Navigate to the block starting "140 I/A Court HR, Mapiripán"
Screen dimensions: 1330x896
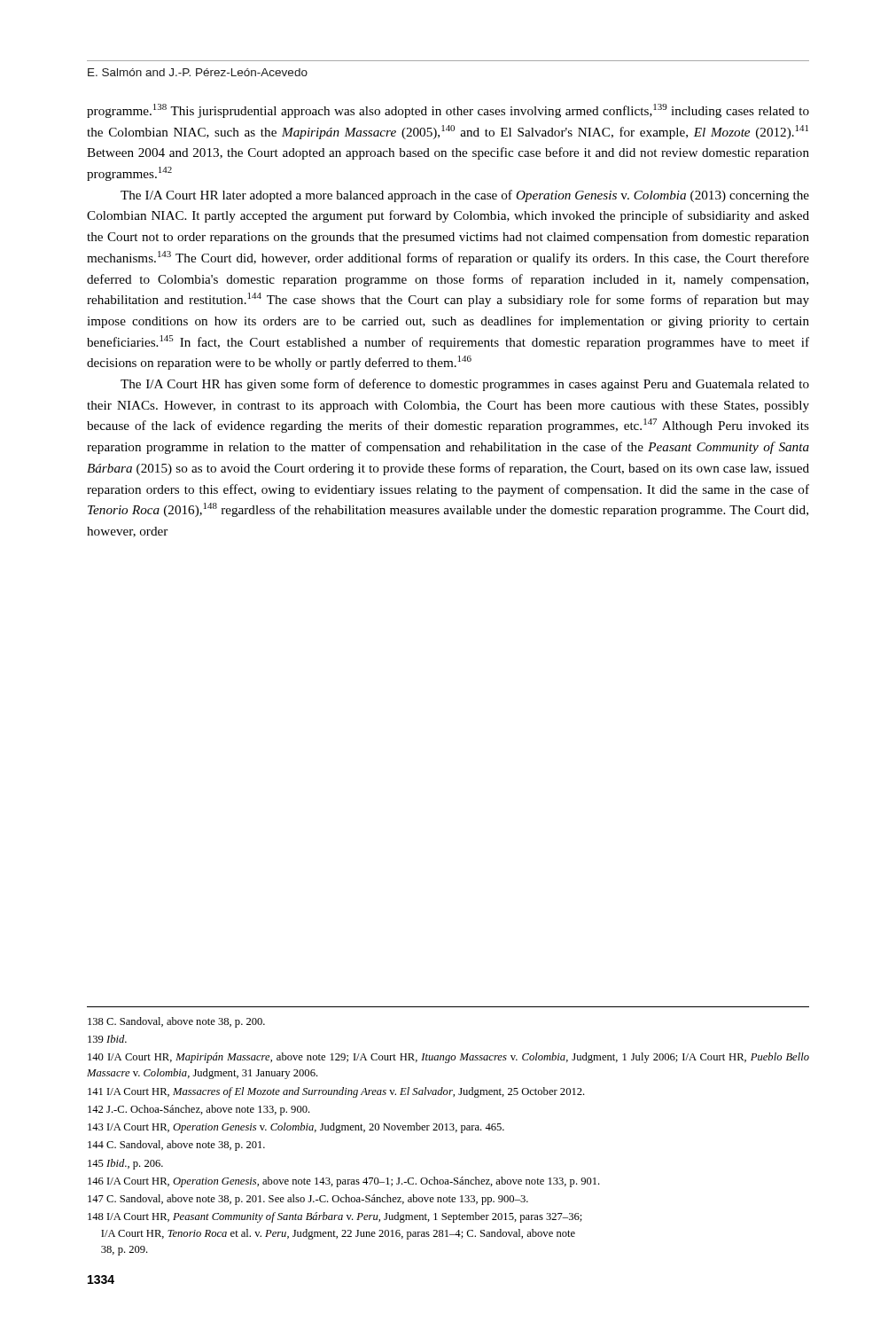(448, 1065)
